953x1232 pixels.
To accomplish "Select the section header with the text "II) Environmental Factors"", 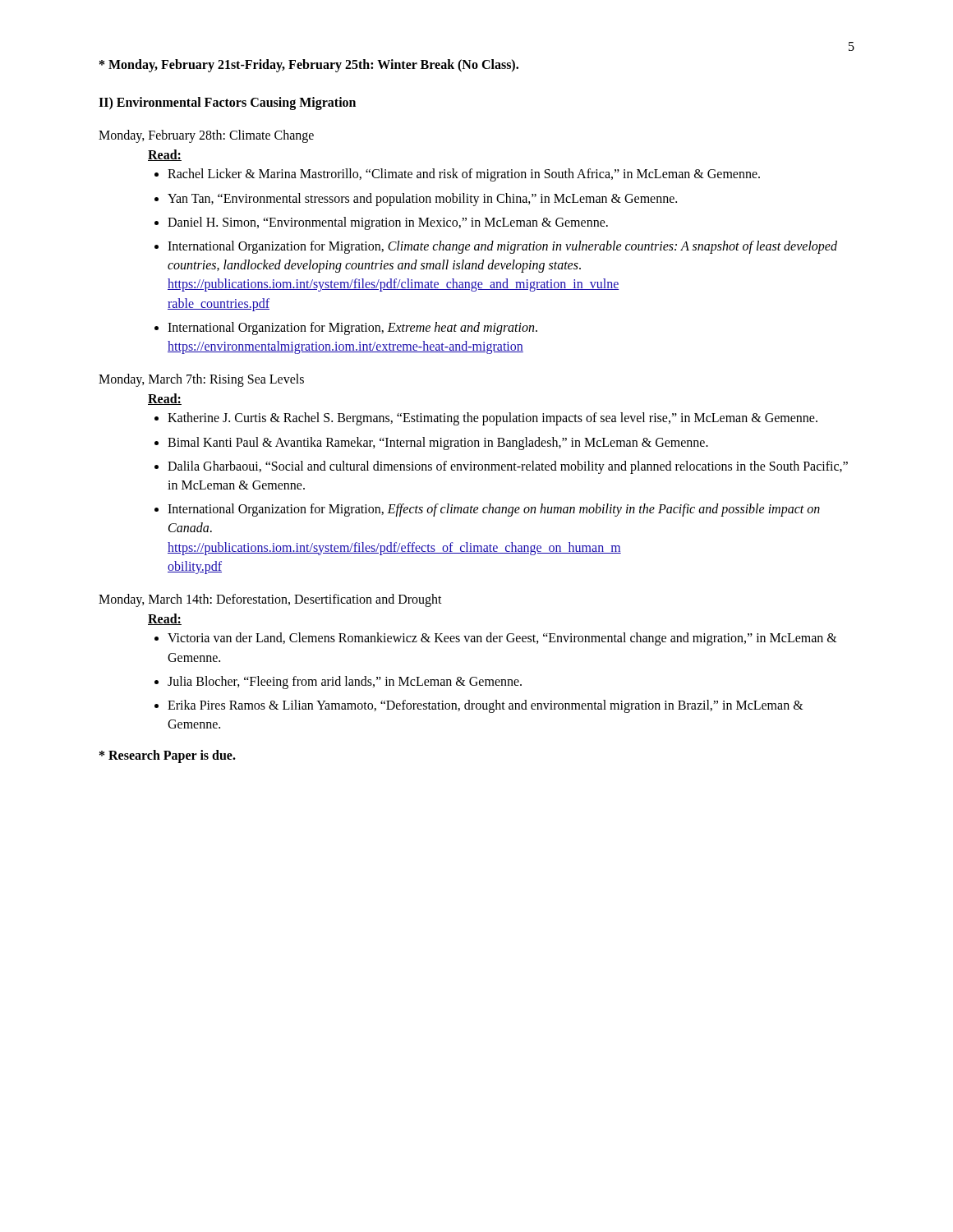I will 227,102.
